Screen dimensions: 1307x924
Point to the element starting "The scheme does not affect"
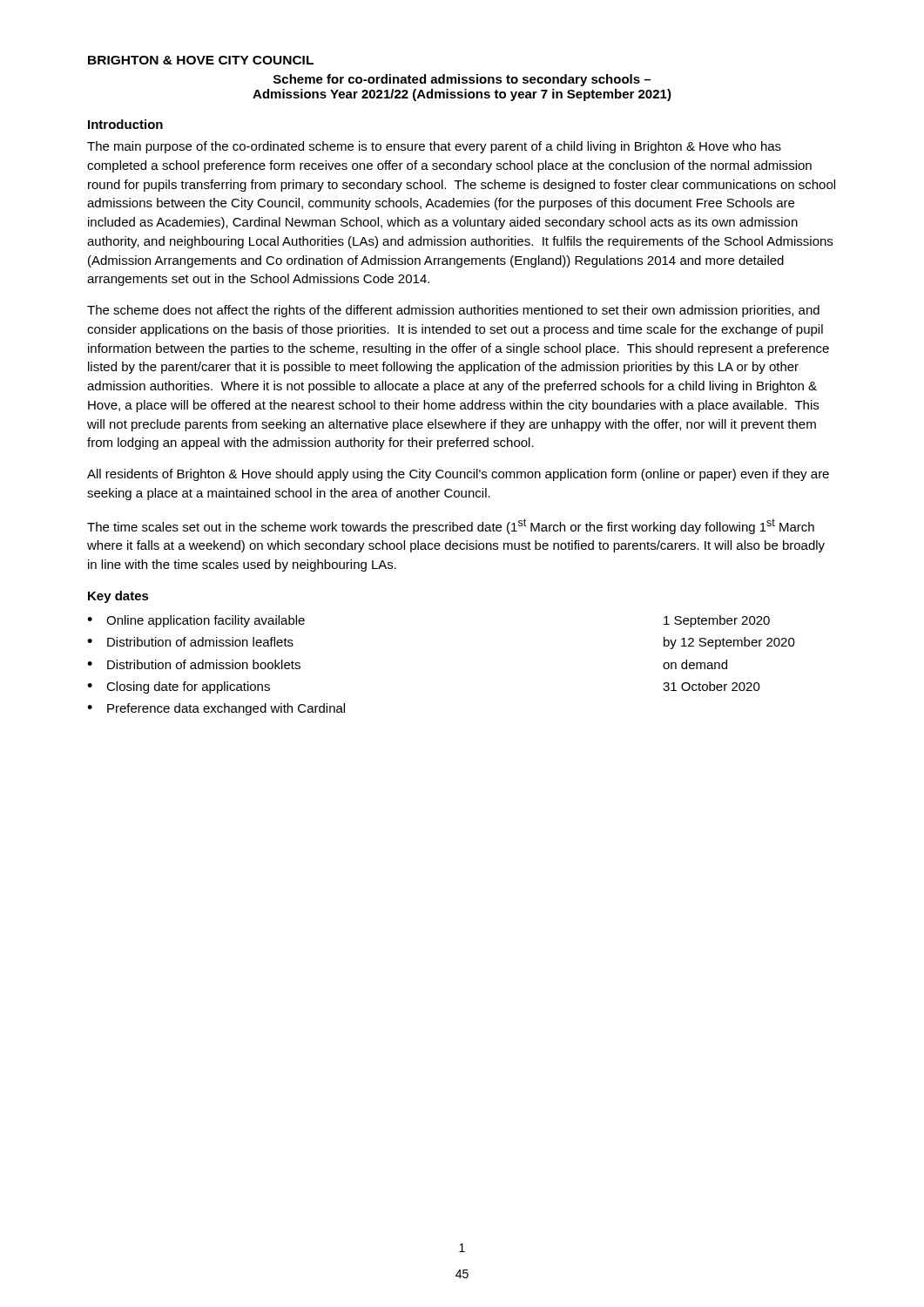pyautogui.click(x=458, y=376)
